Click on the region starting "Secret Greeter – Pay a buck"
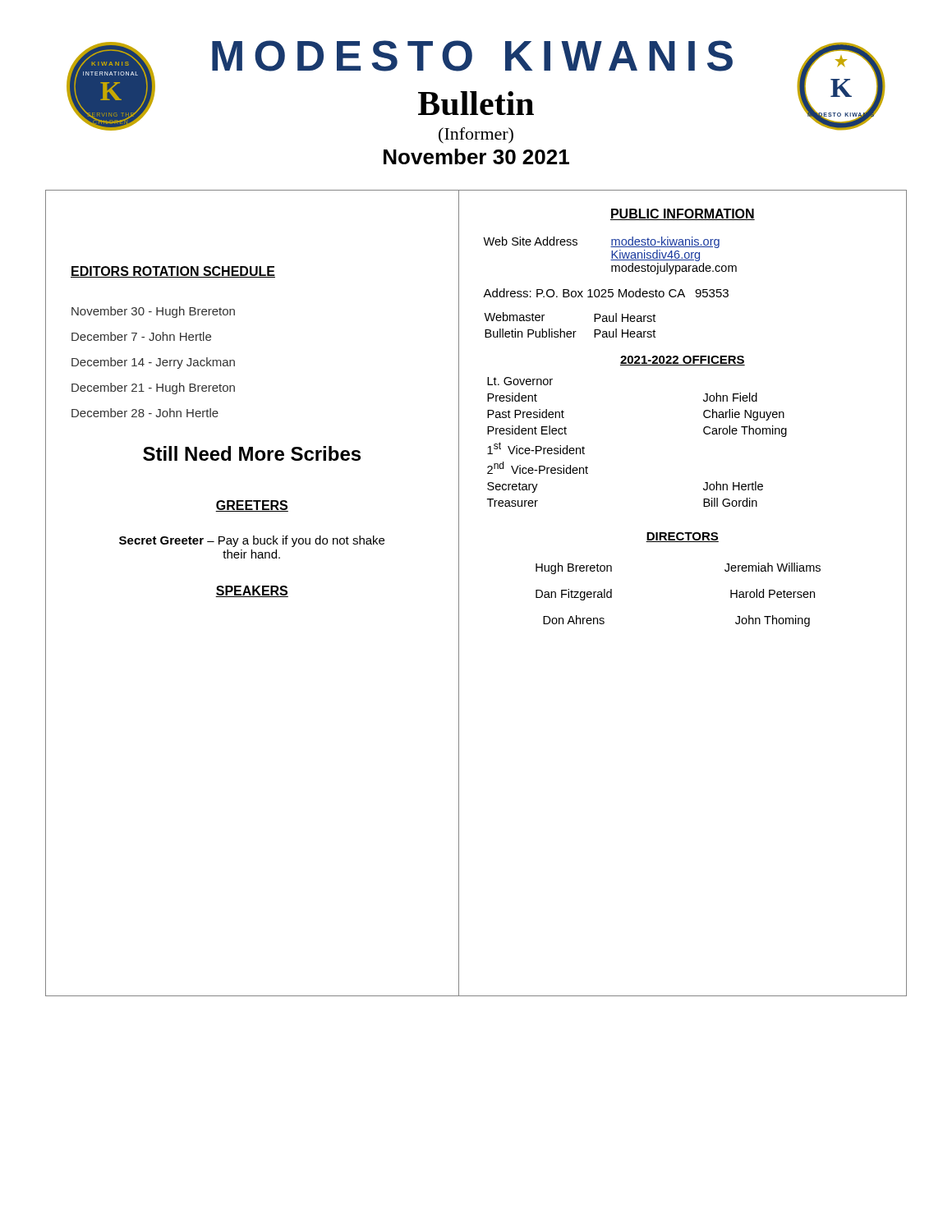Screen dimensions: 1232x952 pyautogui.click(x=252, y=547)
